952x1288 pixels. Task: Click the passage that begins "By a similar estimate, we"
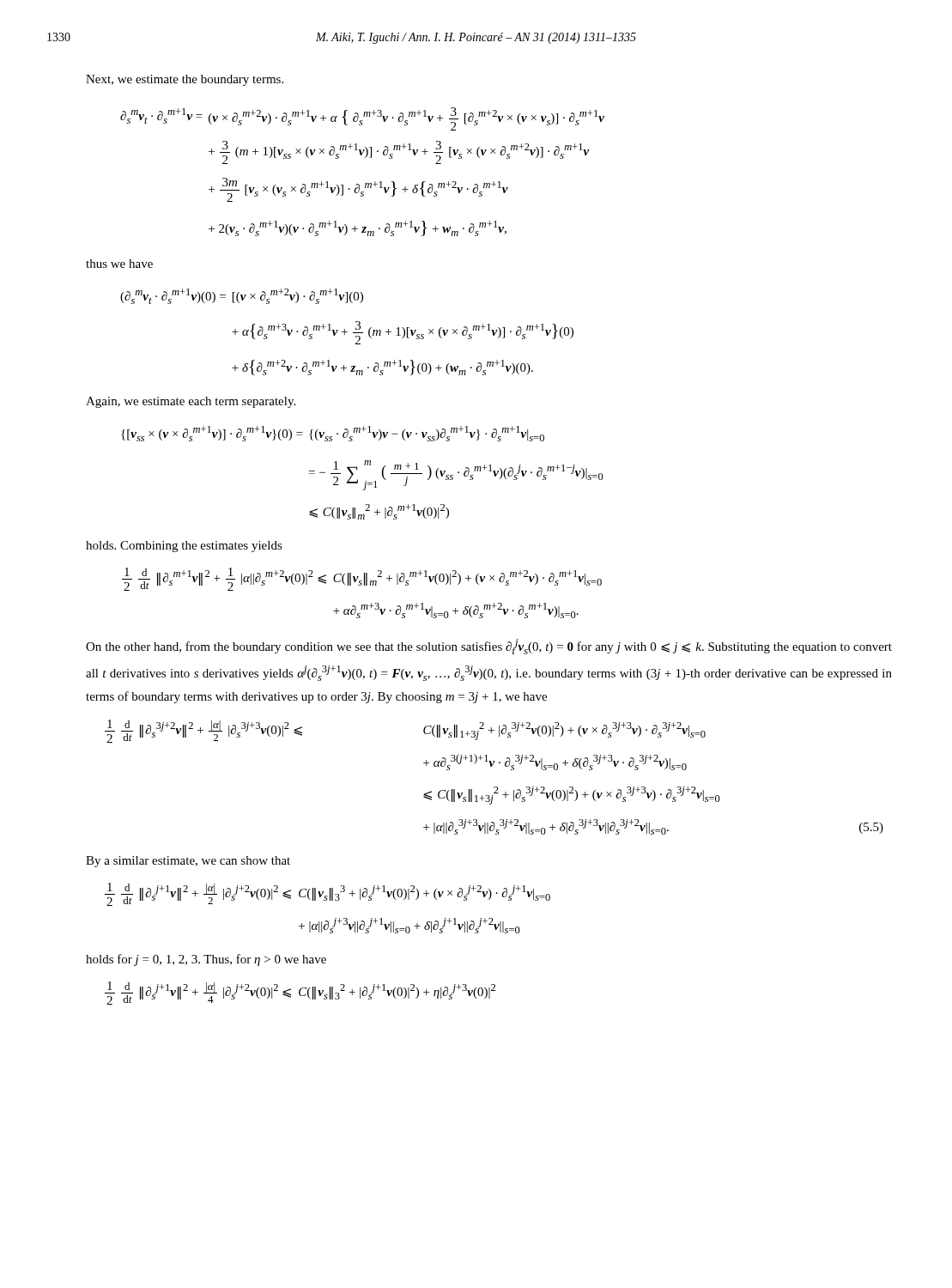(x=188, y=861)
